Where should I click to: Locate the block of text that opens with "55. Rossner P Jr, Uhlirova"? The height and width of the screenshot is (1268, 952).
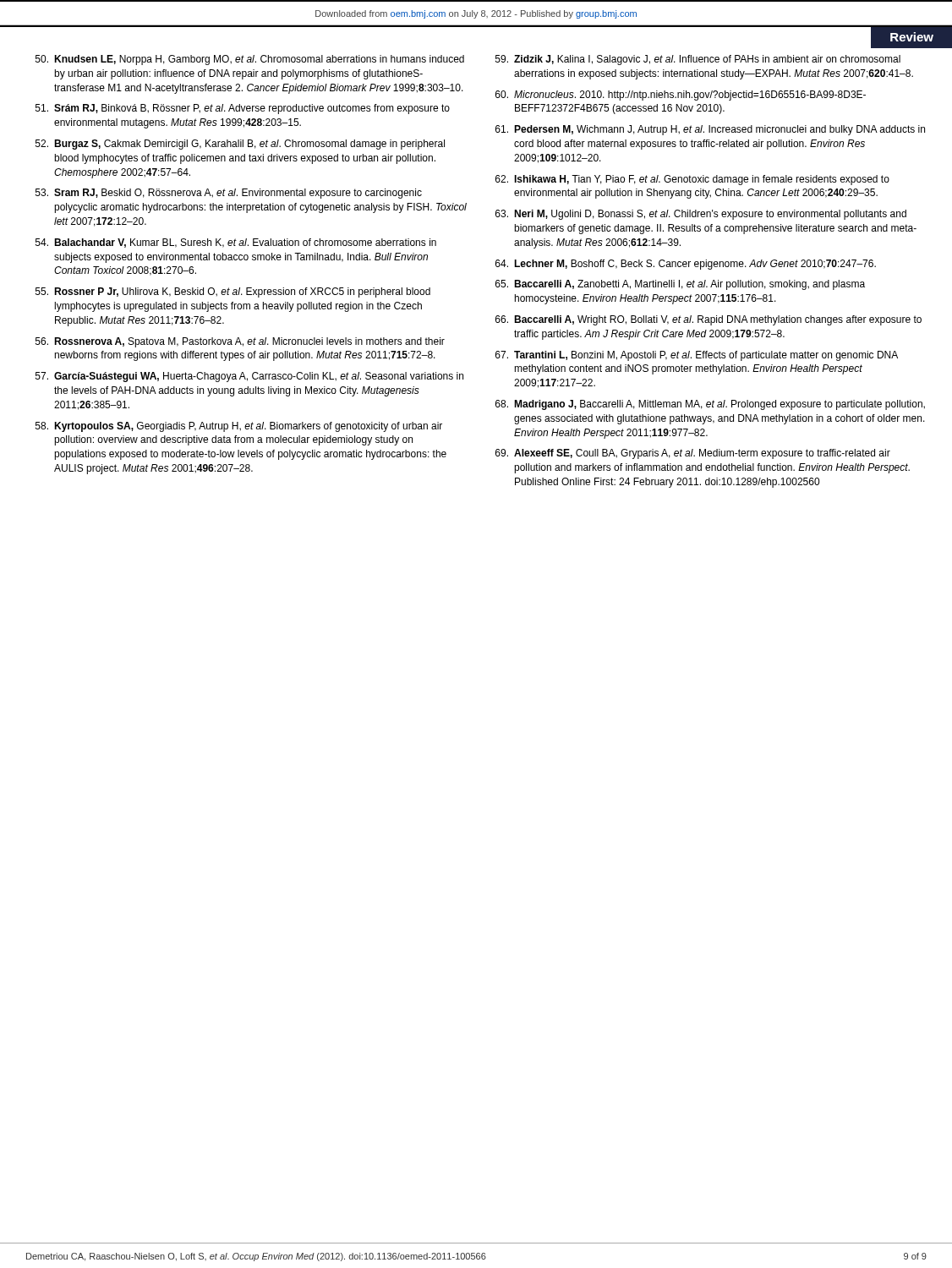(x=246, y=306)
